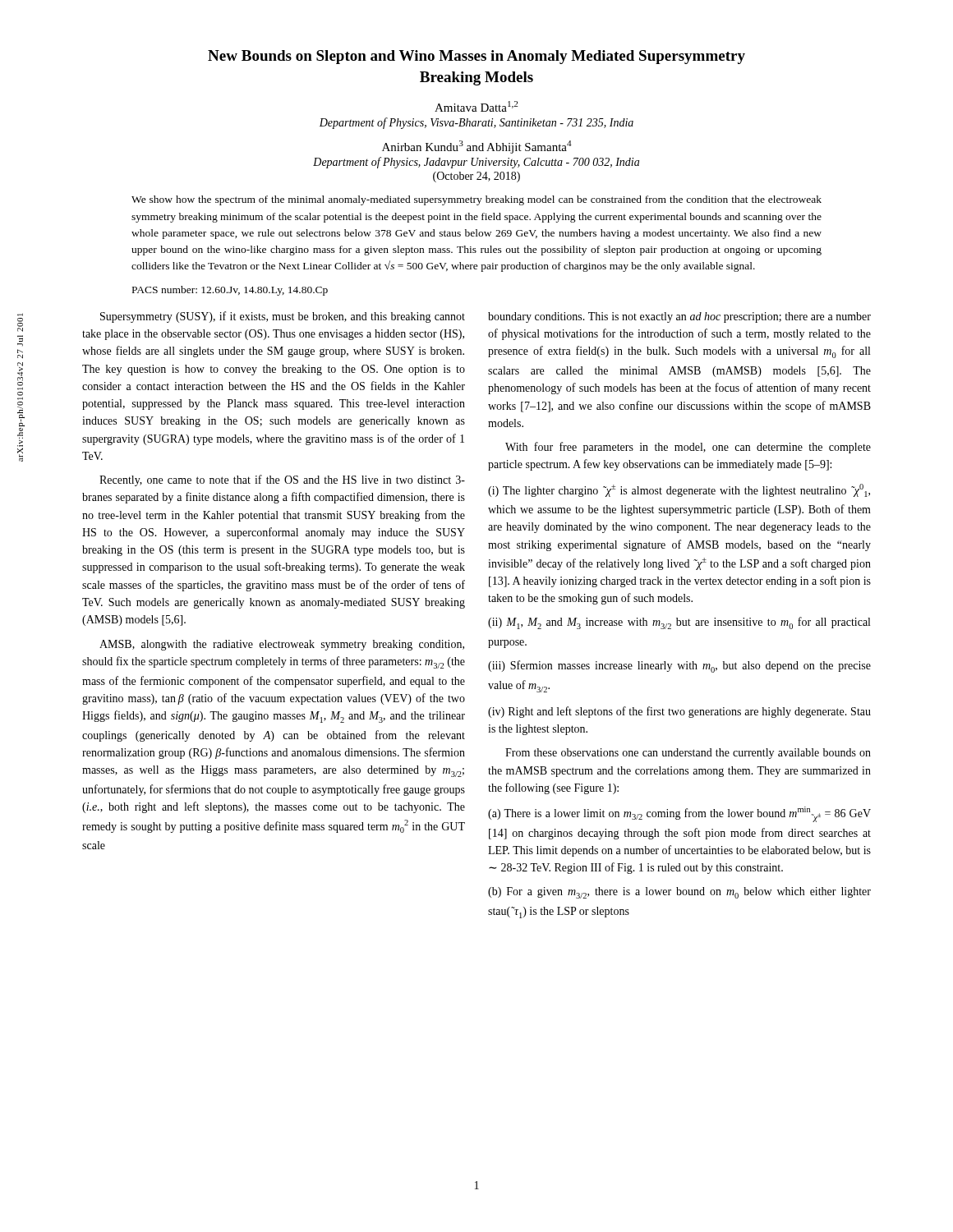Image resolution: width=953 pixels, height=1232 pixels.
Task: Navigate to the block starting "PACS number: 12.60.Jv, 14.80.Ly,"
Action: coord(230,289)
